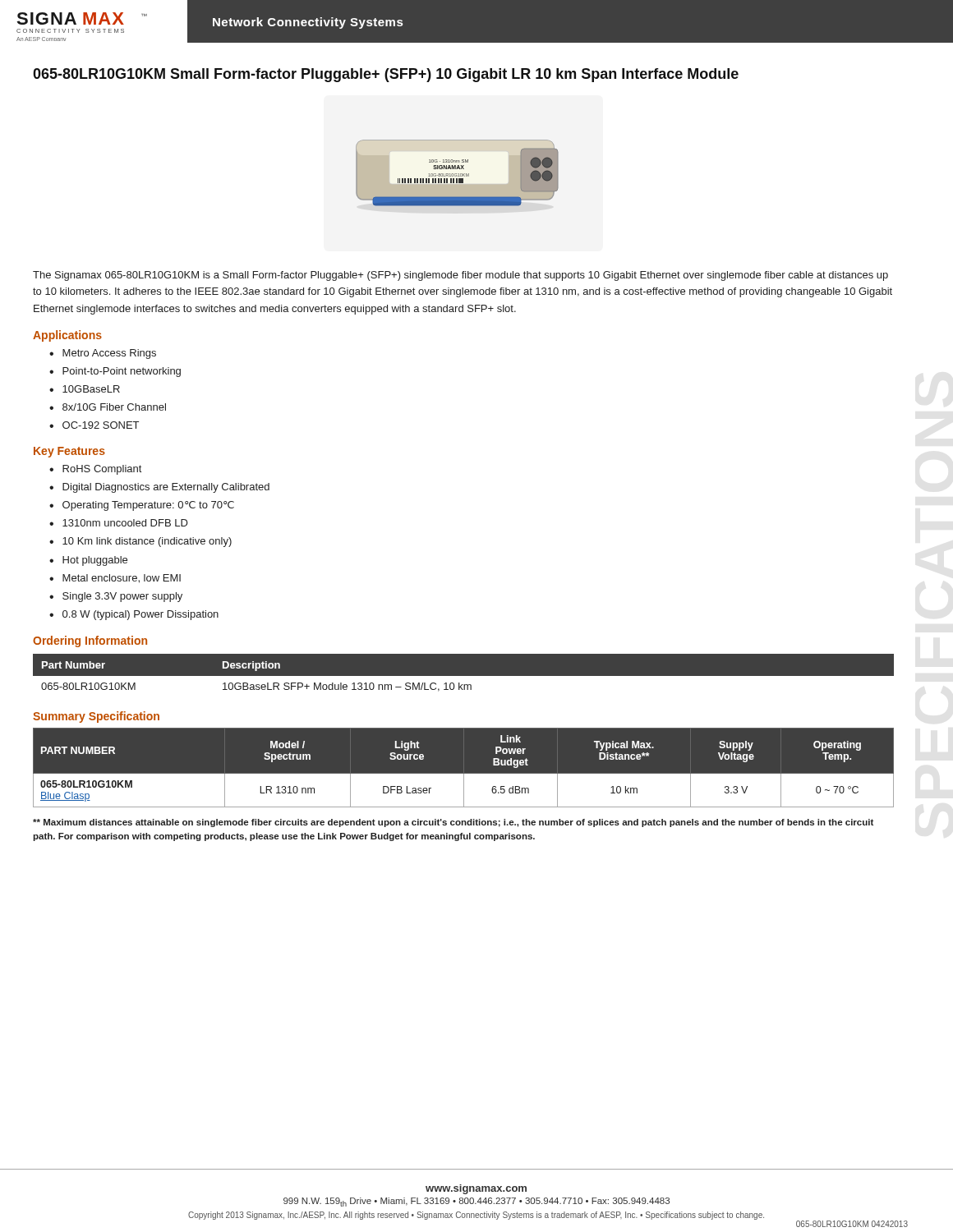Find the table that mentions "DFB Laser"
This screenshot has width=953, height=1232.
[x=463, y=768]
